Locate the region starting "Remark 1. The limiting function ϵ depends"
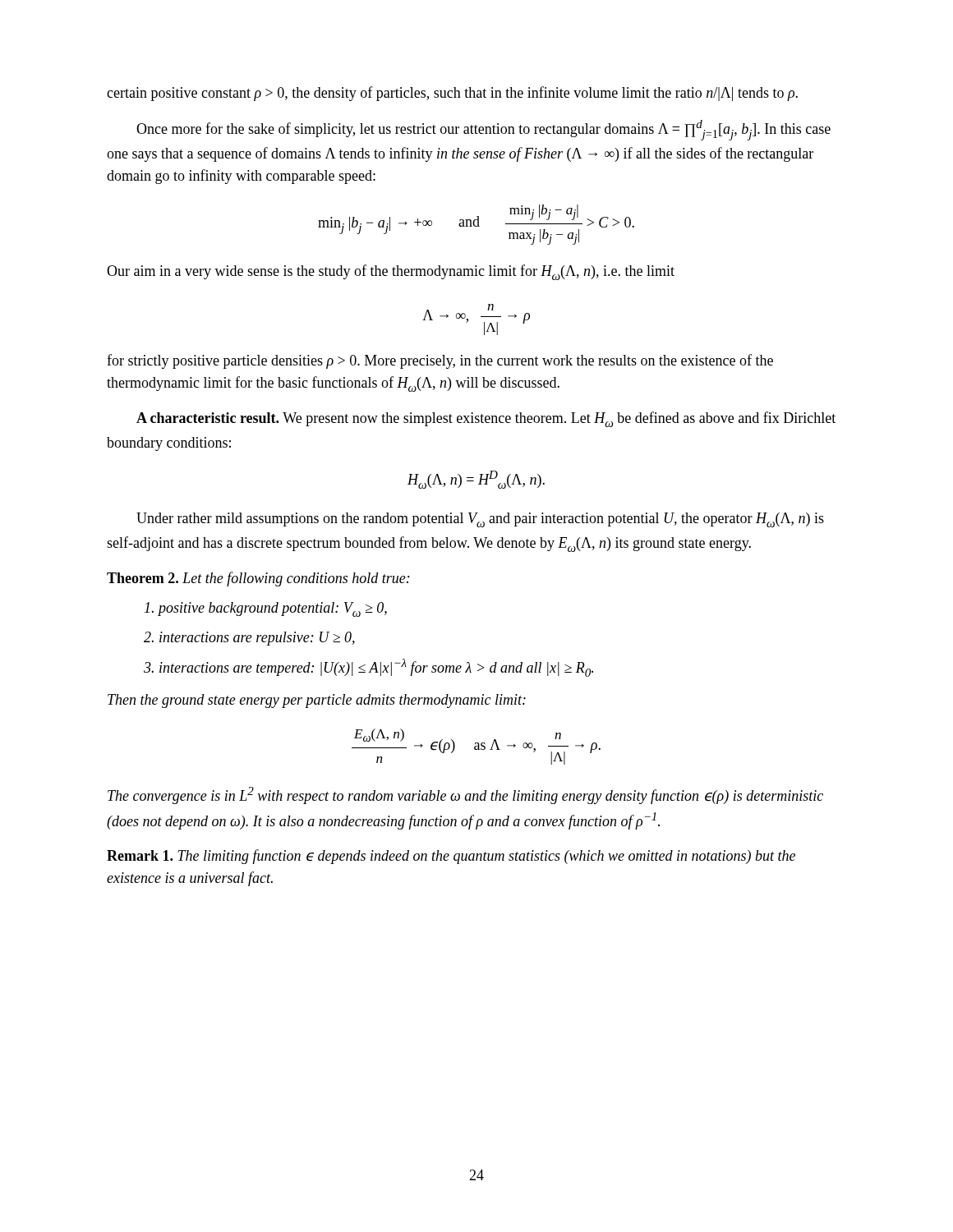This screenshot has height=1232, width=953. coord(451,867)
